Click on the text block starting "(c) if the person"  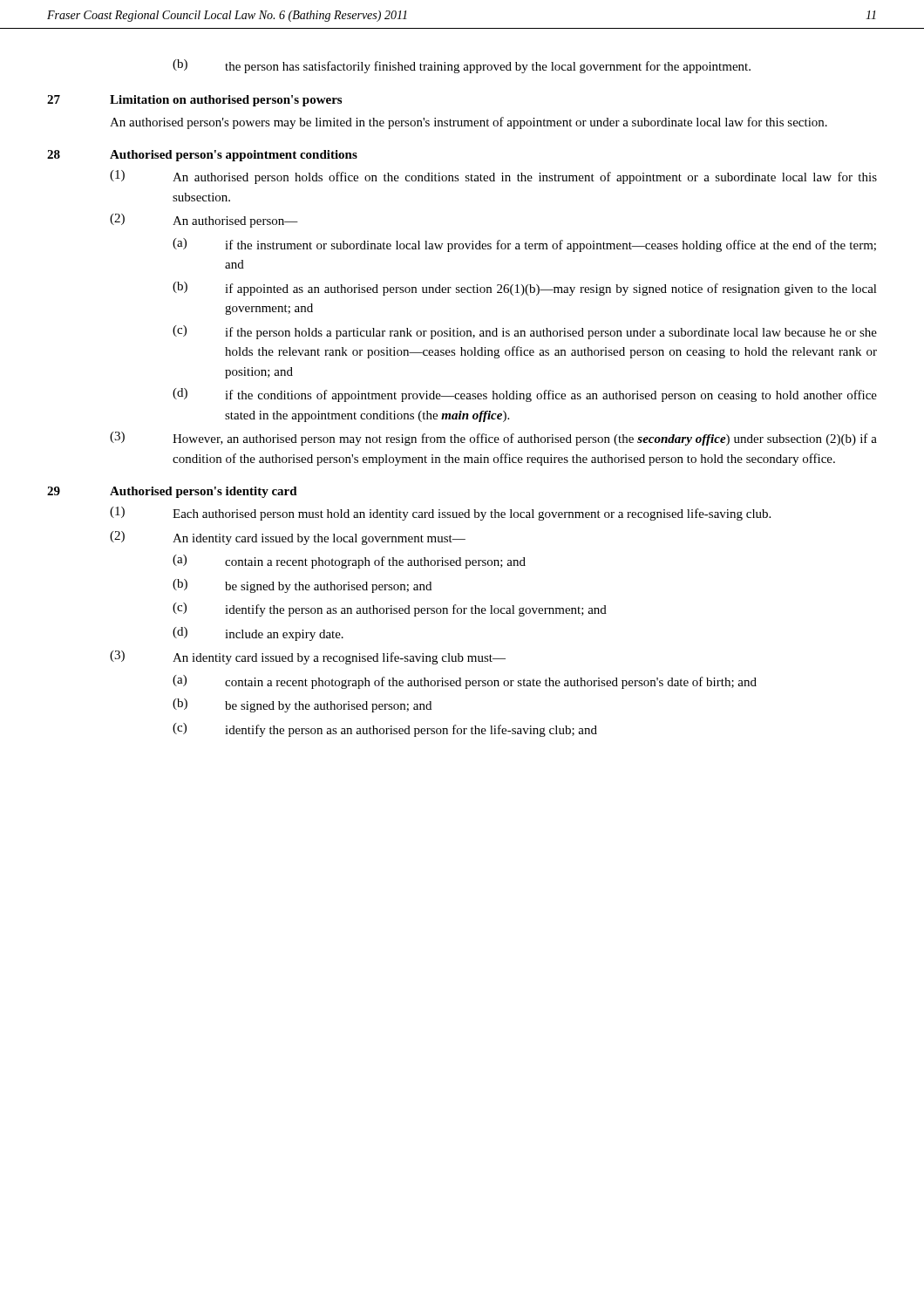tap(525, 352)
